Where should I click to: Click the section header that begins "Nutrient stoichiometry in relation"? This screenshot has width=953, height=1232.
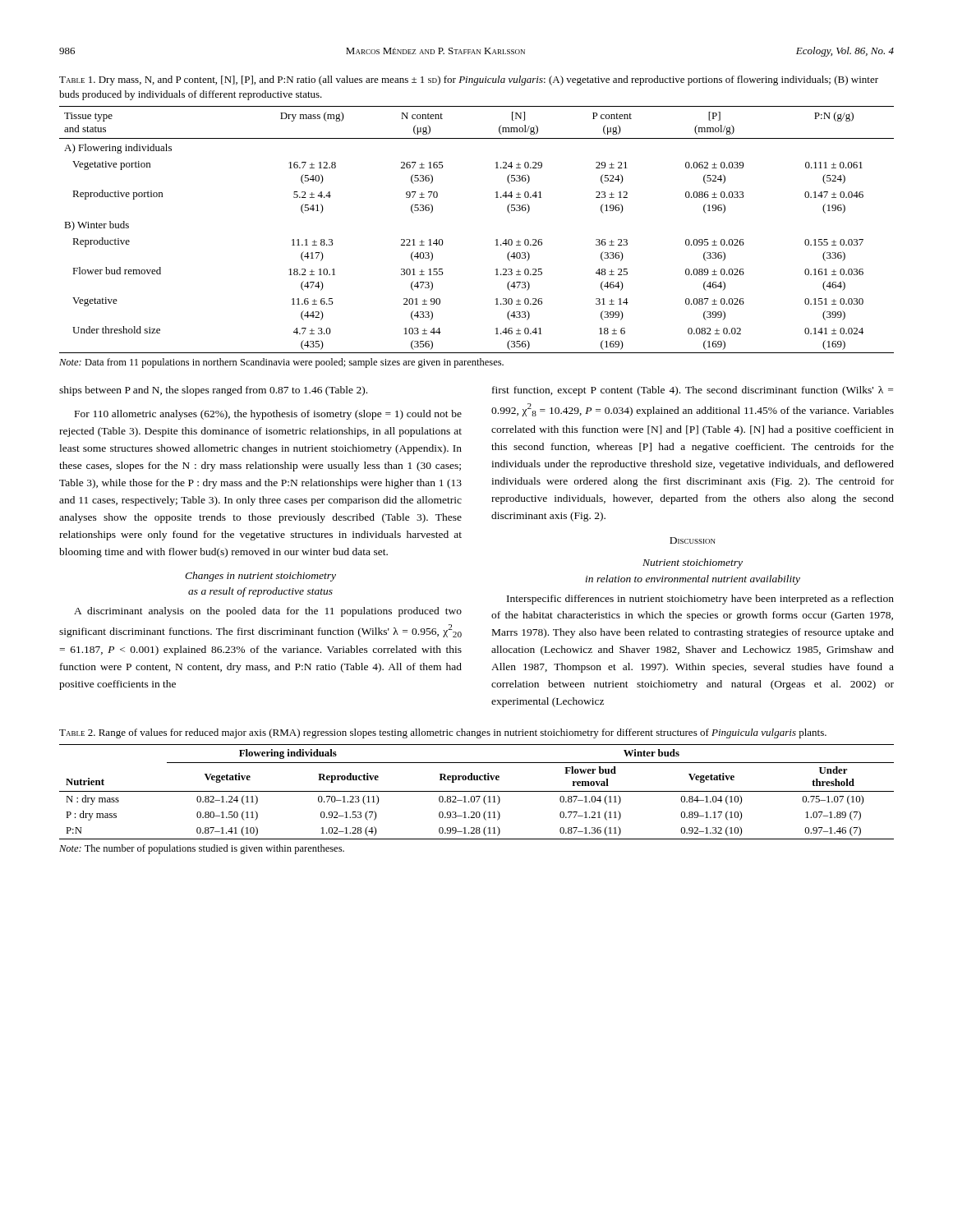(693, 571)
